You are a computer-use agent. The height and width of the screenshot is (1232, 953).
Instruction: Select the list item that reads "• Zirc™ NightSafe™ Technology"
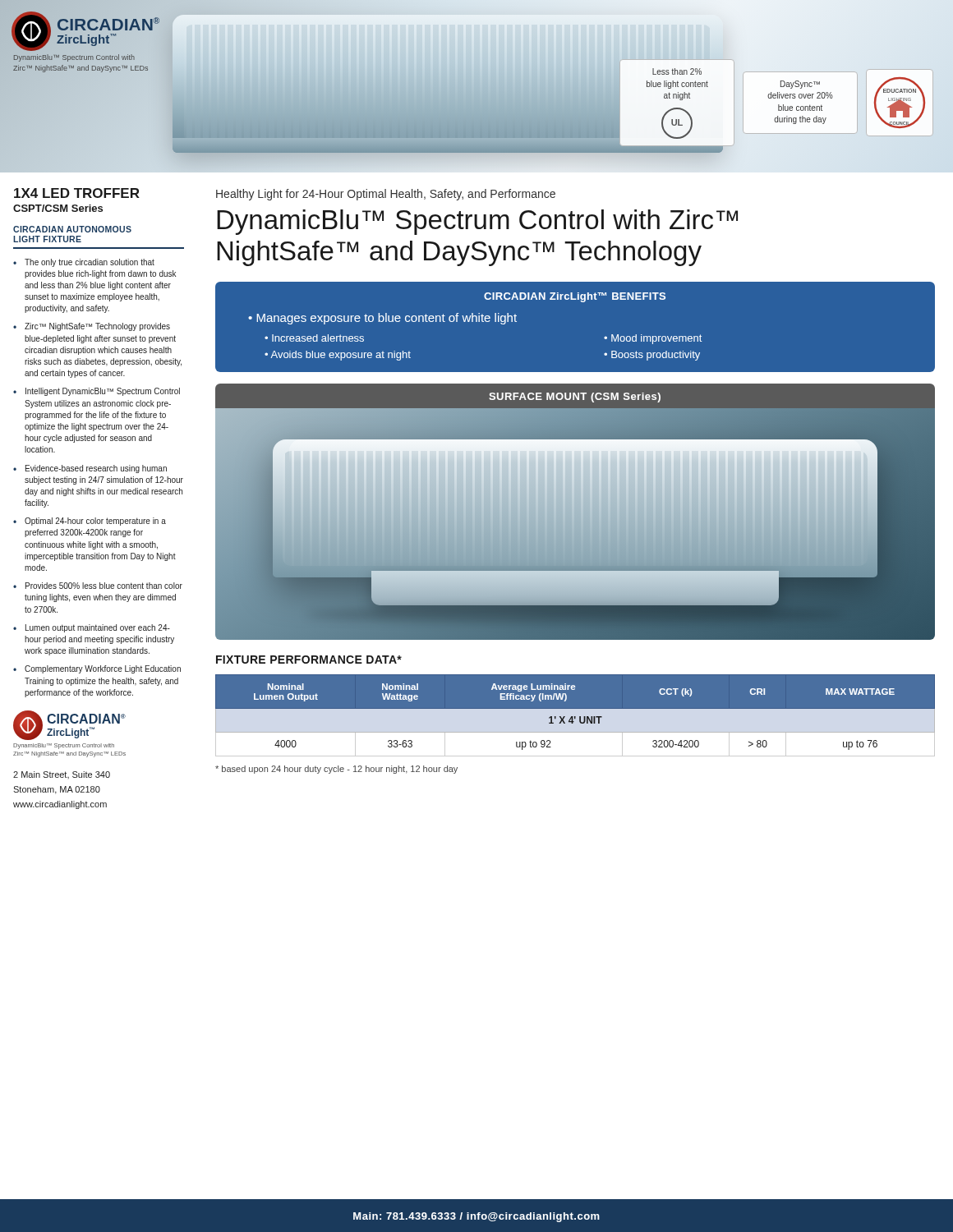coord(98,350)
